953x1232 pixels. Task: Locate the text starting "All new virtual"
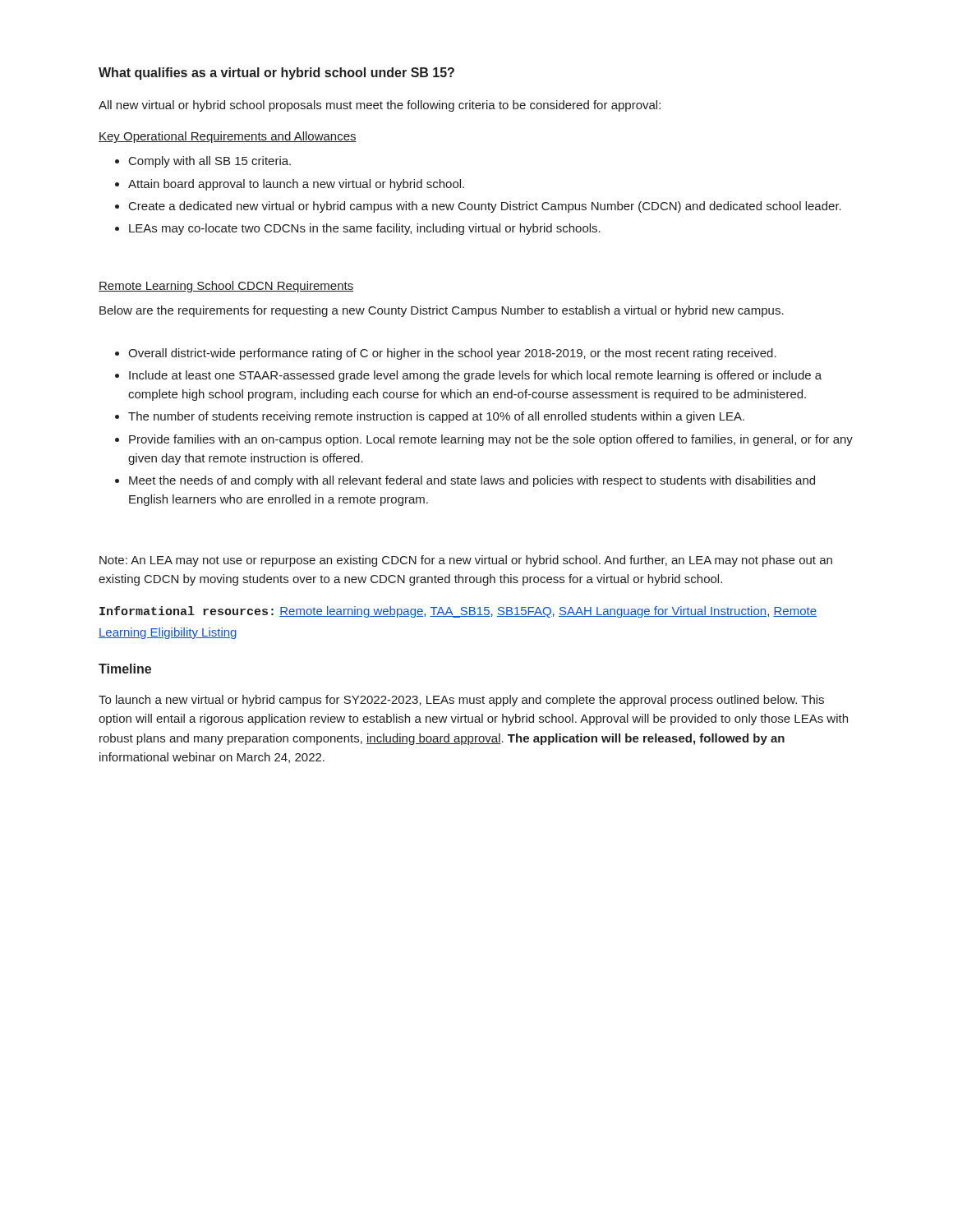380,105
